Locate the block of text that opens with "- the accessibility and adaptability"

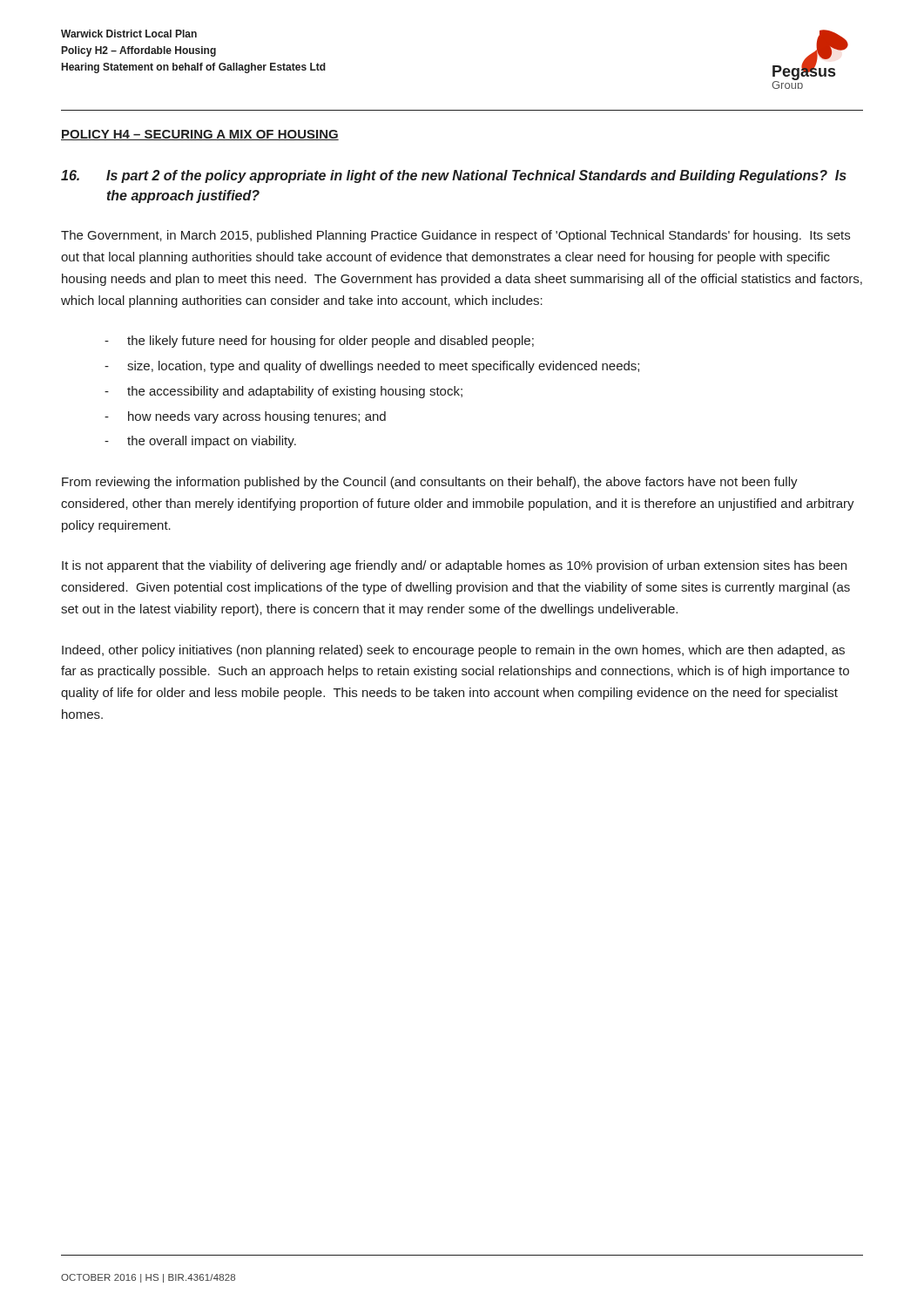(284, 391)
